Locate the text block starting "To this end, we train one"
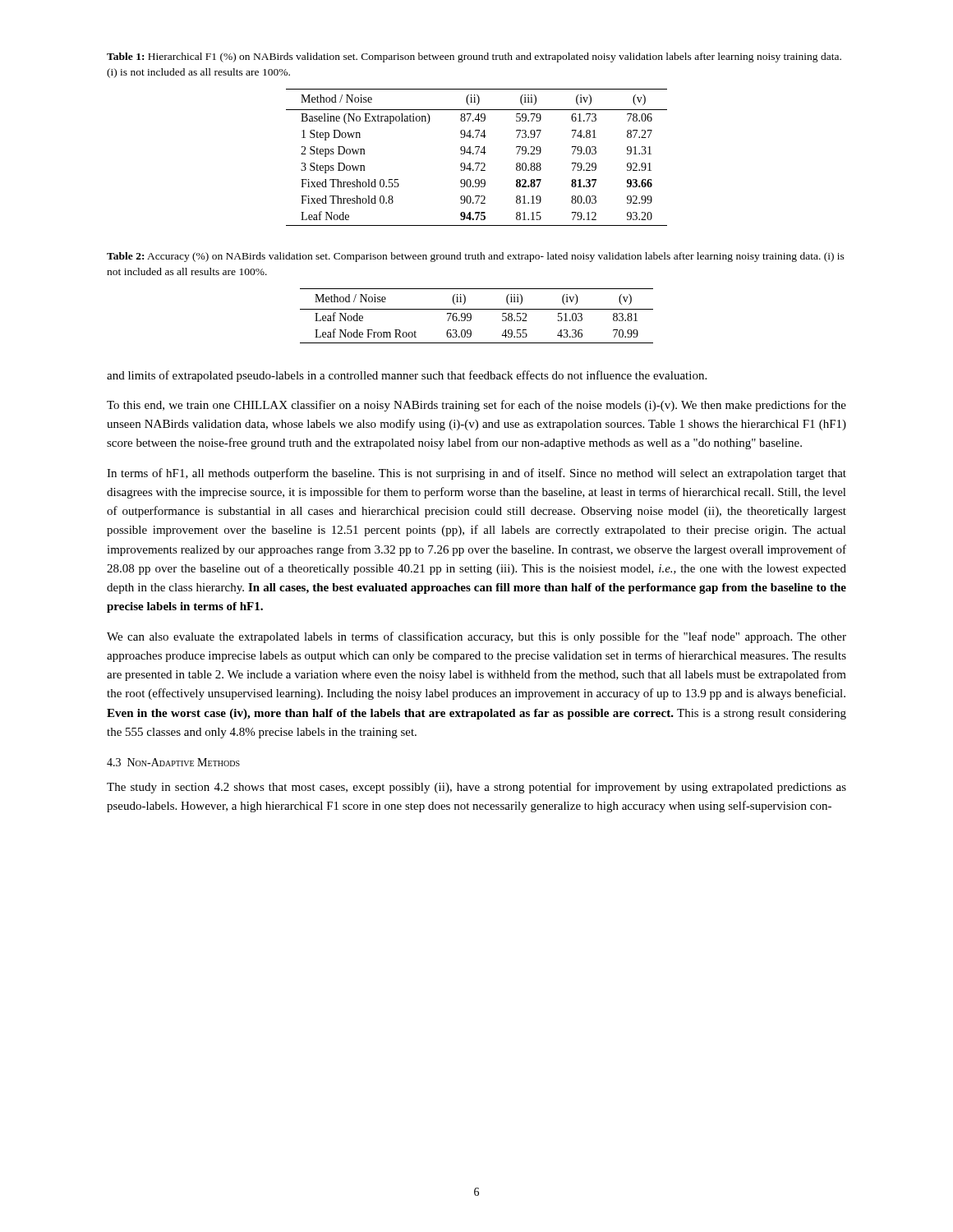 (476, 424)
